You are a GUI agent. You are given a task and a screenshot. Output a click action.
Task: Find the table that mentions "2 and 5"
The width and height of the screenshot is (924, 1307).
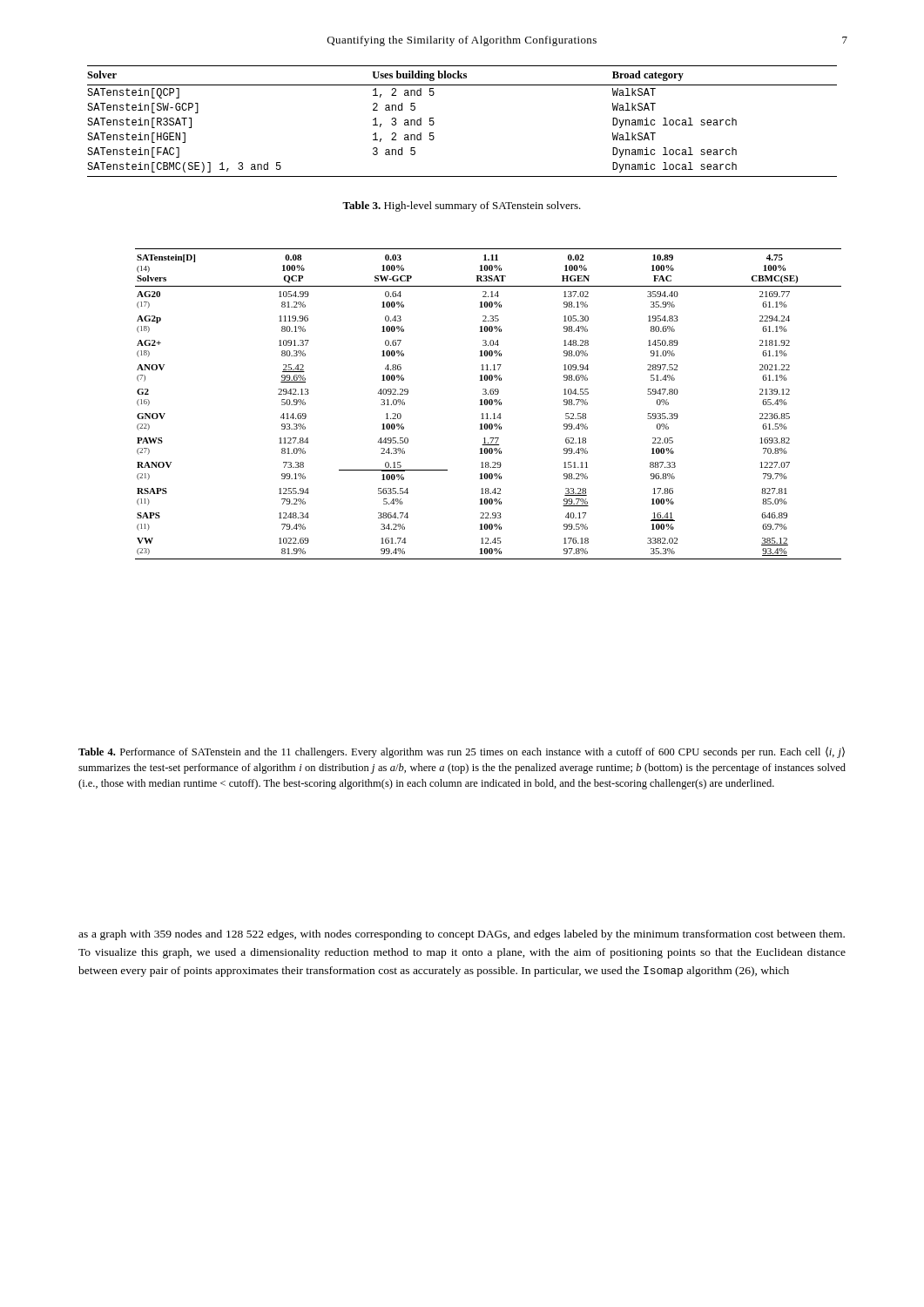click(x=462, y=123)
